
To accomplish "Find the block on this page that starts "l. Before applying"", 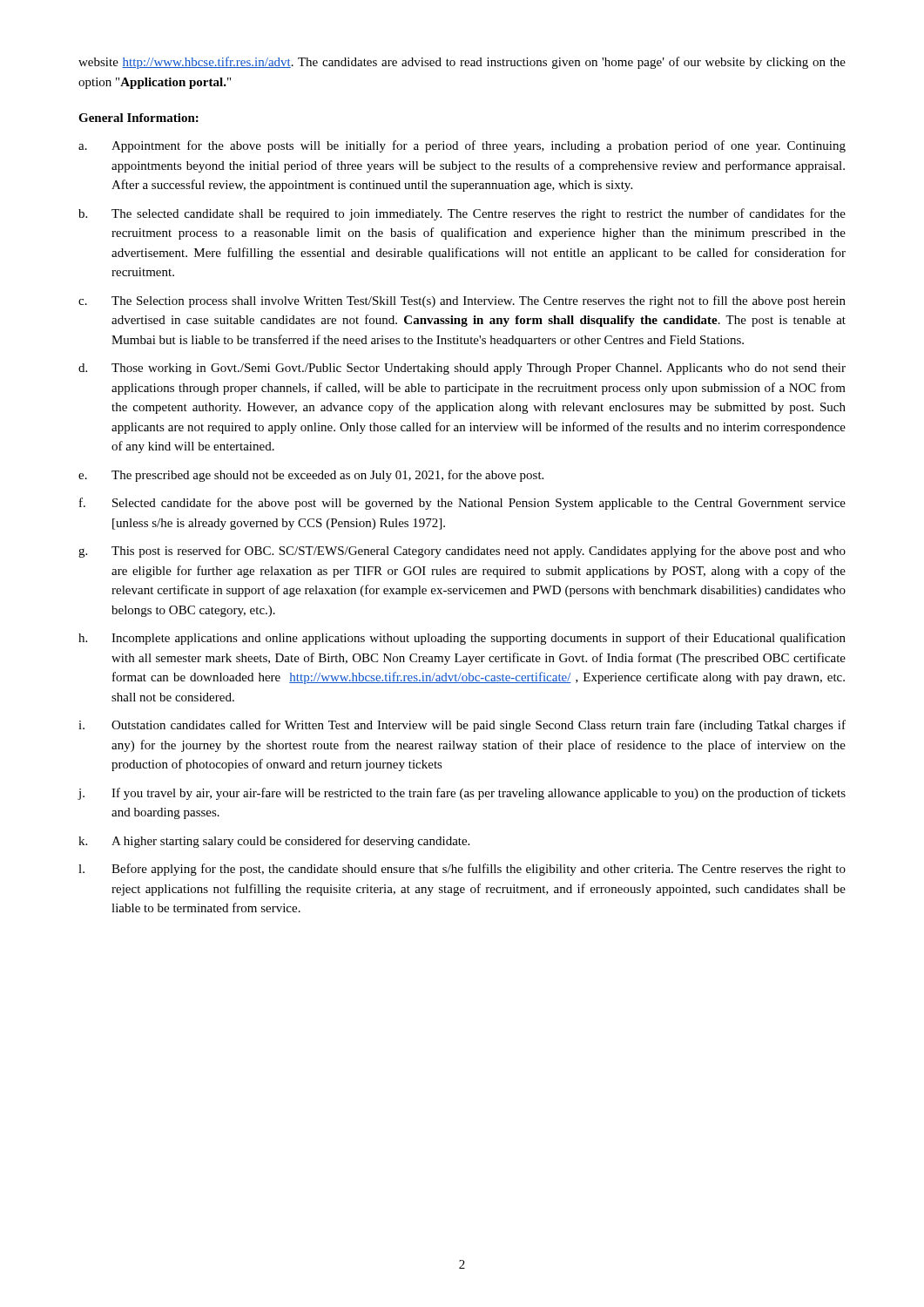I will point(462,888).
